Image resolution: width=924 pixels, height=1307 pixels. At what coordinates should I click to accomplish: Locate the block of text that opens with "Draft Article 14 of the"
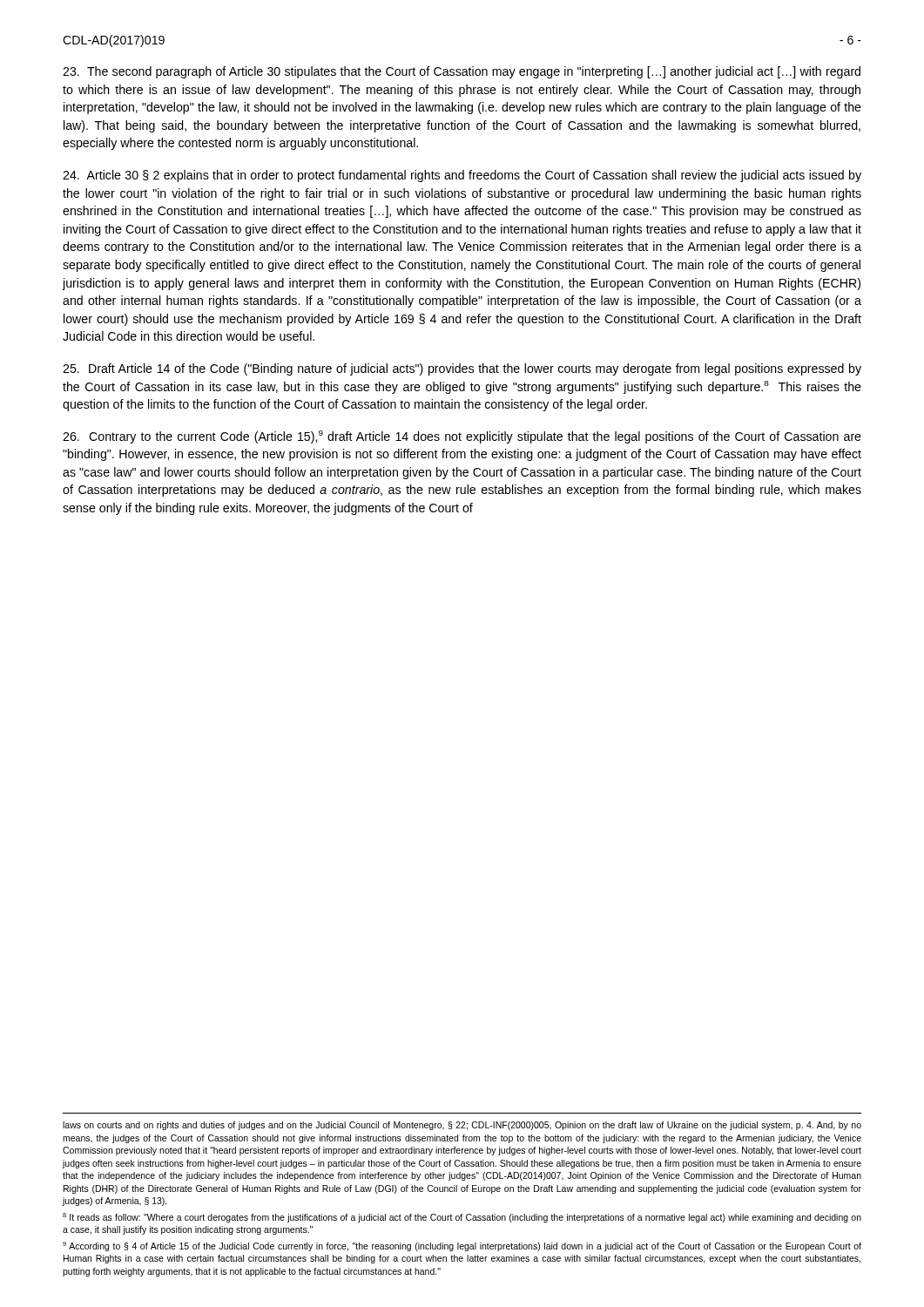click(x=462, y=387)
